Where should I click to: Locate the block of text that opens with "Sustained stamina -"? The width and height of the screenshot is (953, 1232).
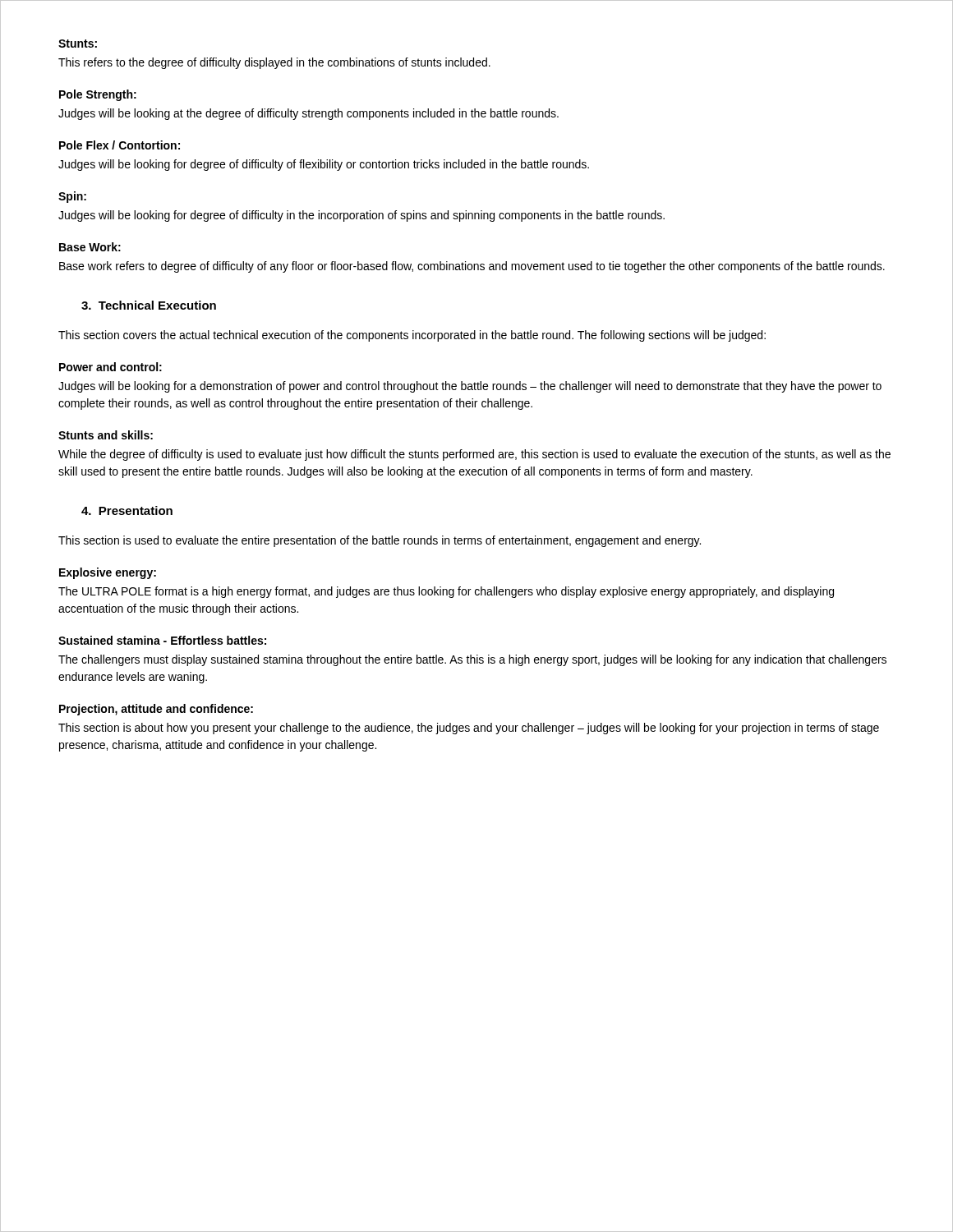[x=476, y=659]
